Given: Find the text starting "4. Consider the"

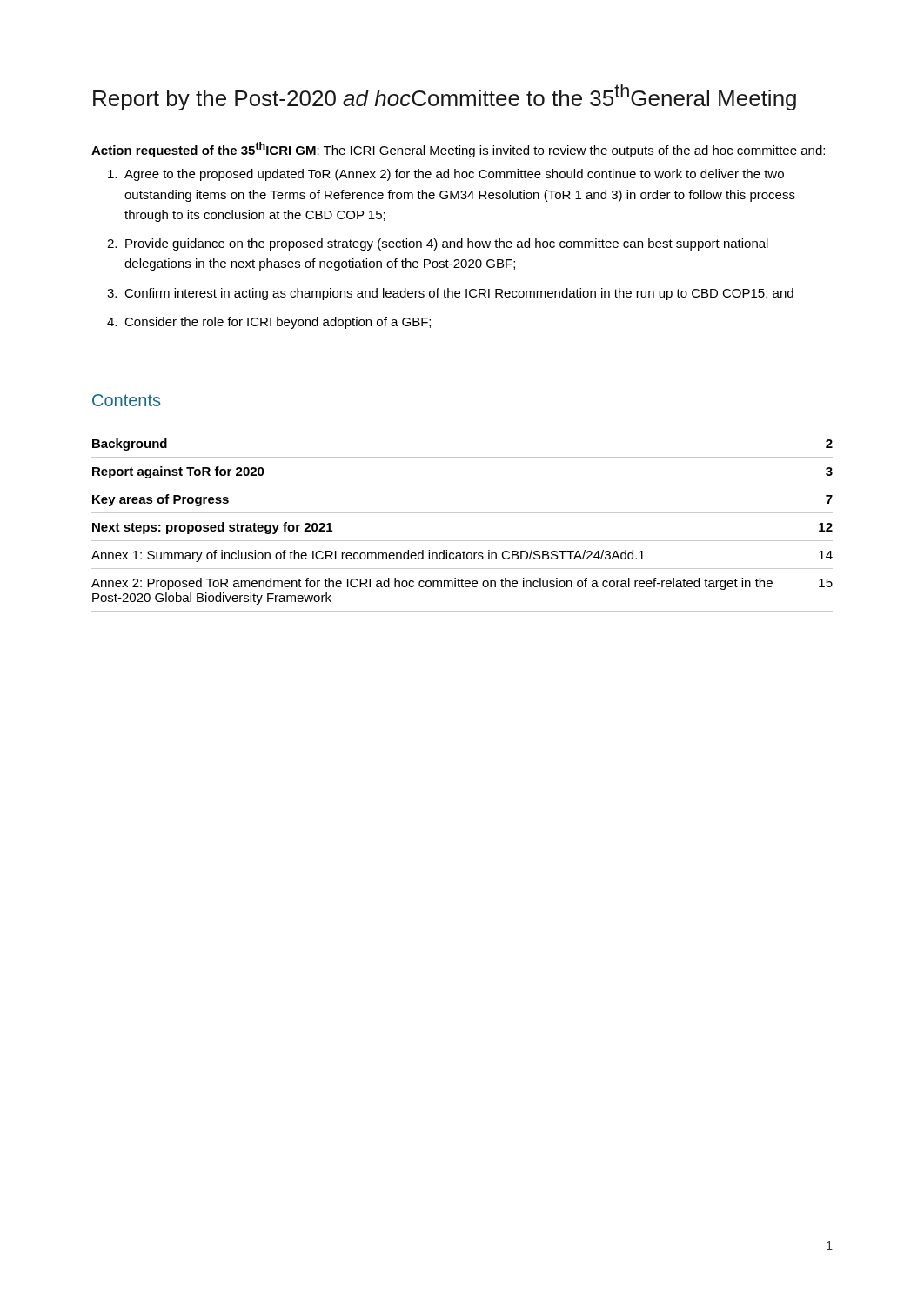Looking at the screenshot, I should [x=269, y=323].
